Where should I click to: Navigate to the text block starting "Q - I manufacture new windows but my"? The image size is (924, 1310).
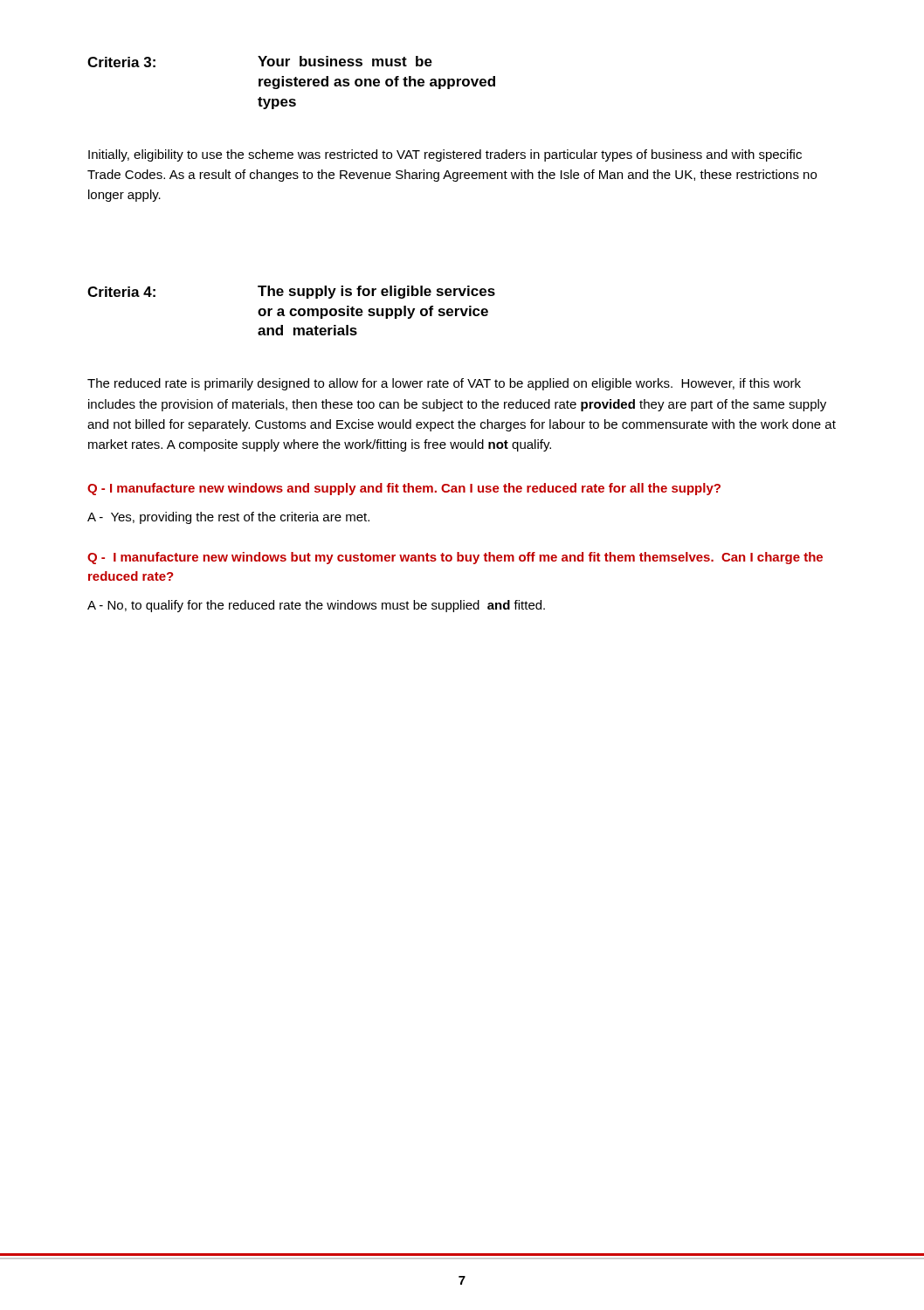[455, 567]
